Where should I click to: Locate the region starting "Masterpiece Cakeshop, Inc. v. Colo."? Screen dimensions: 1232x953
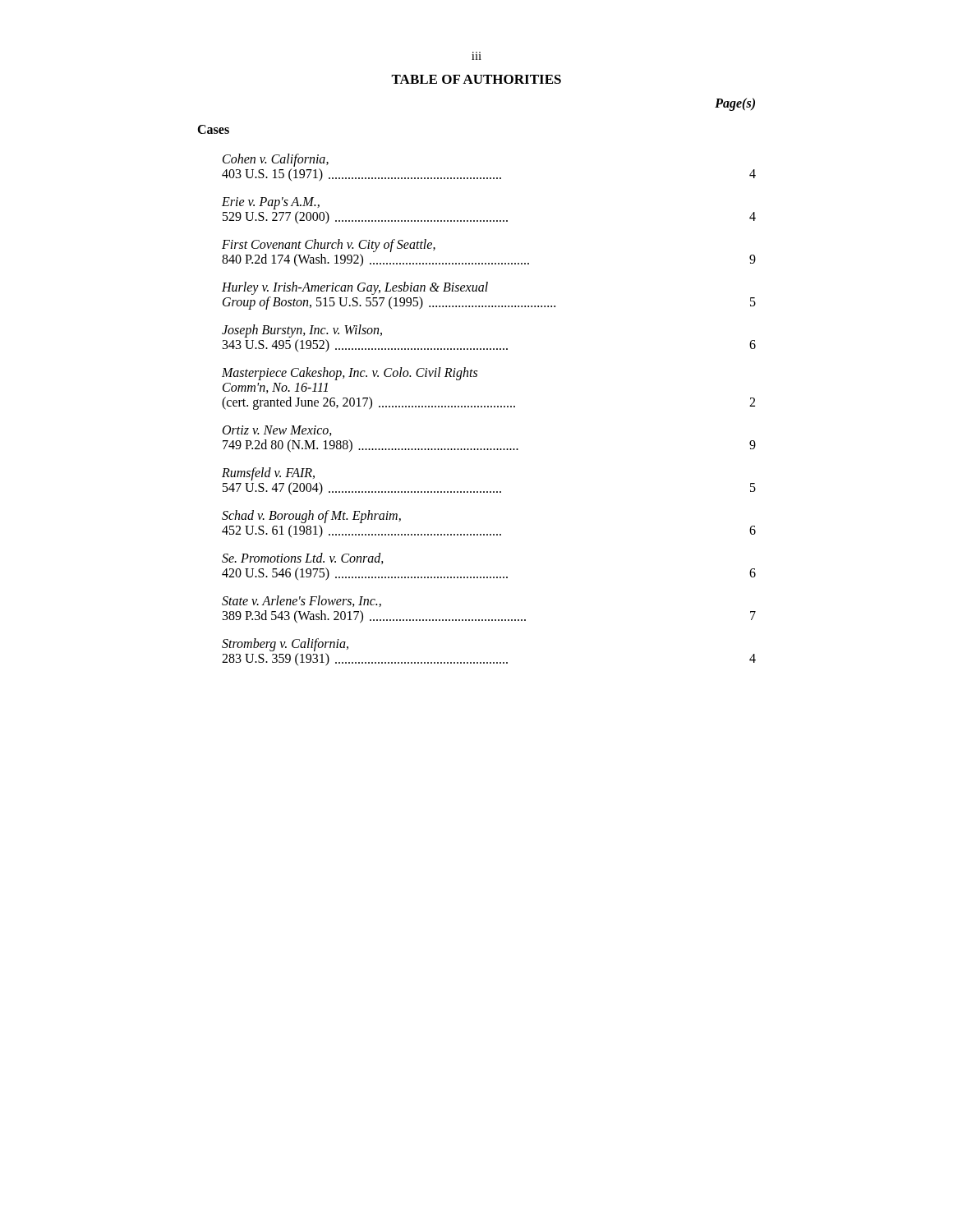(350, 374)
